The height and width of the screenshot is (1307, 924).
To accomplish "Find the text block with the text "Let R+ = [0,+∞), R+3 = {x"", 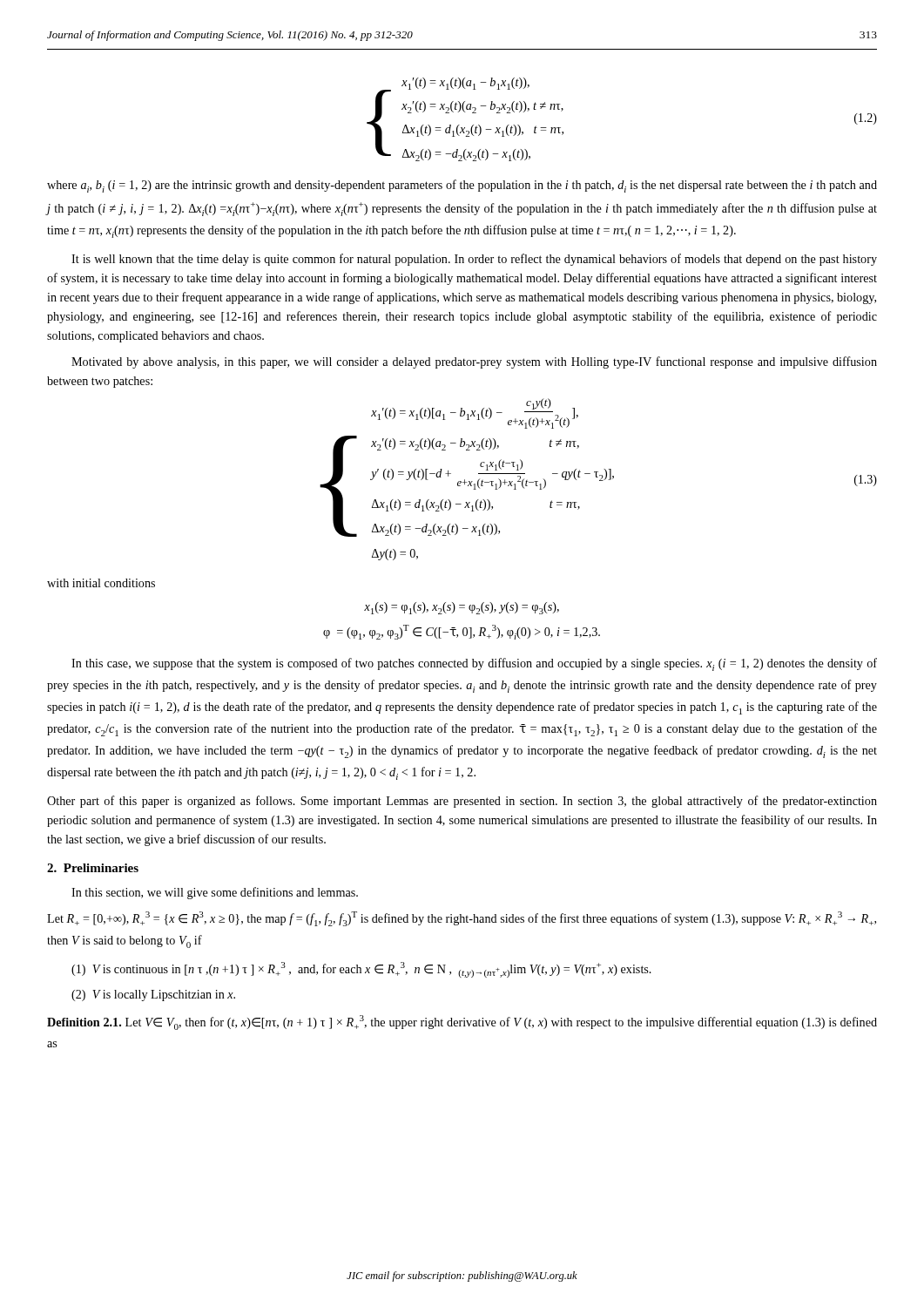I will (x=462, y=929).
